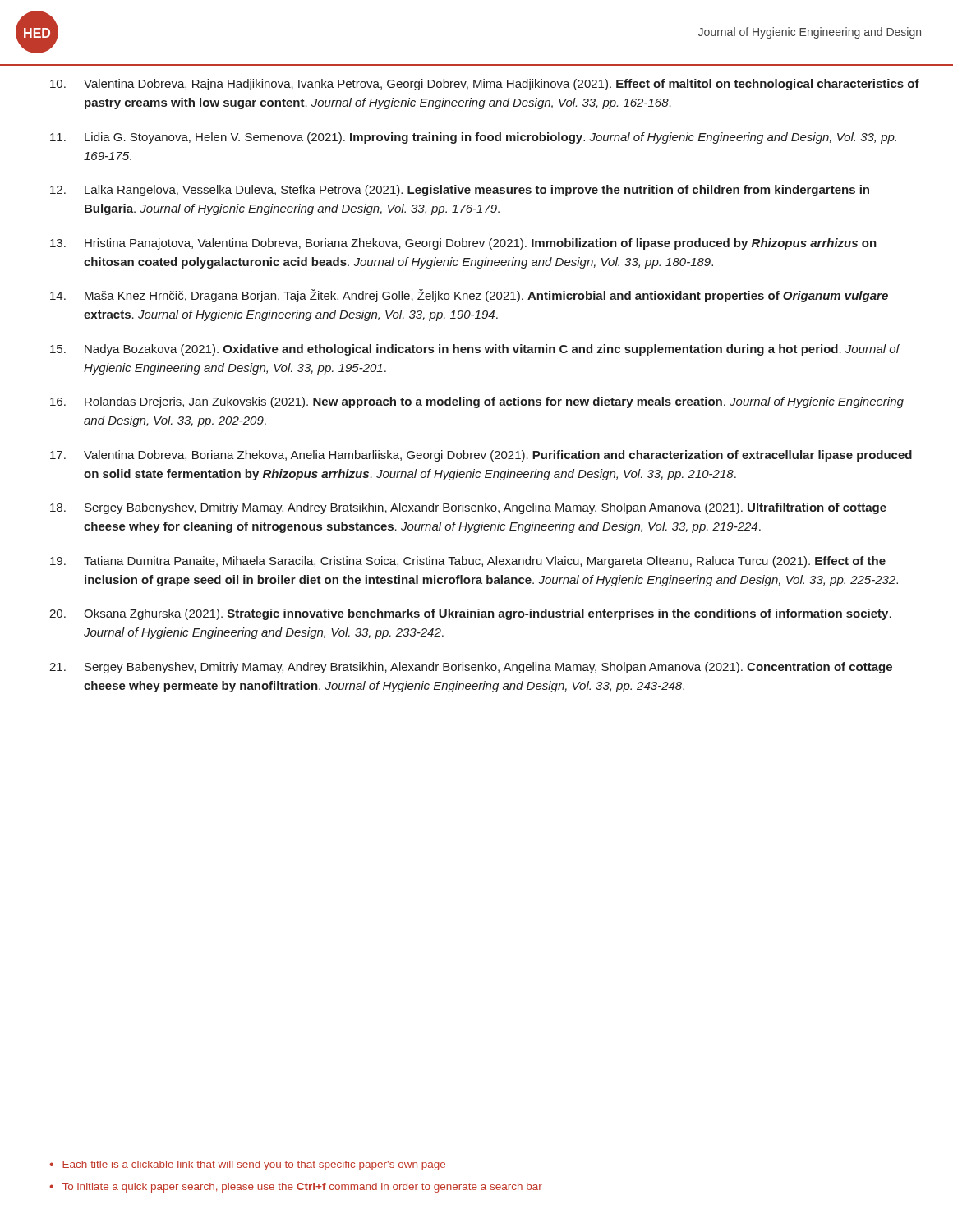Viewport: 953px width, 1232px height.
Task: Navigate to the element starting "19. Tatiana Dumitra Panaite, Mihaela Saracila,"
Action: 485,570
